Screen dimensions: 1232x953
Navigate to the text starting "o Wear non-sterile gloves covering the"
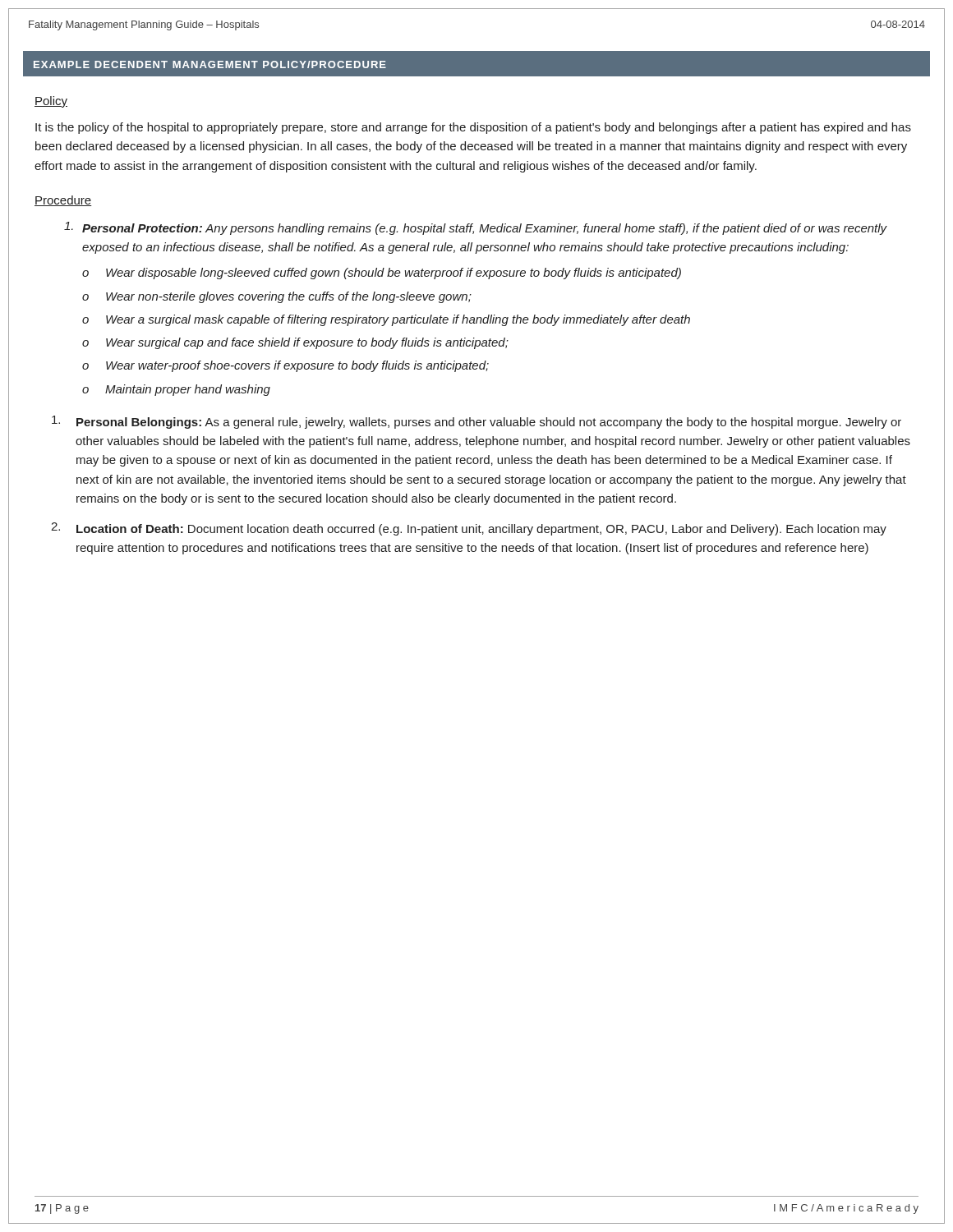pos(277,296)
